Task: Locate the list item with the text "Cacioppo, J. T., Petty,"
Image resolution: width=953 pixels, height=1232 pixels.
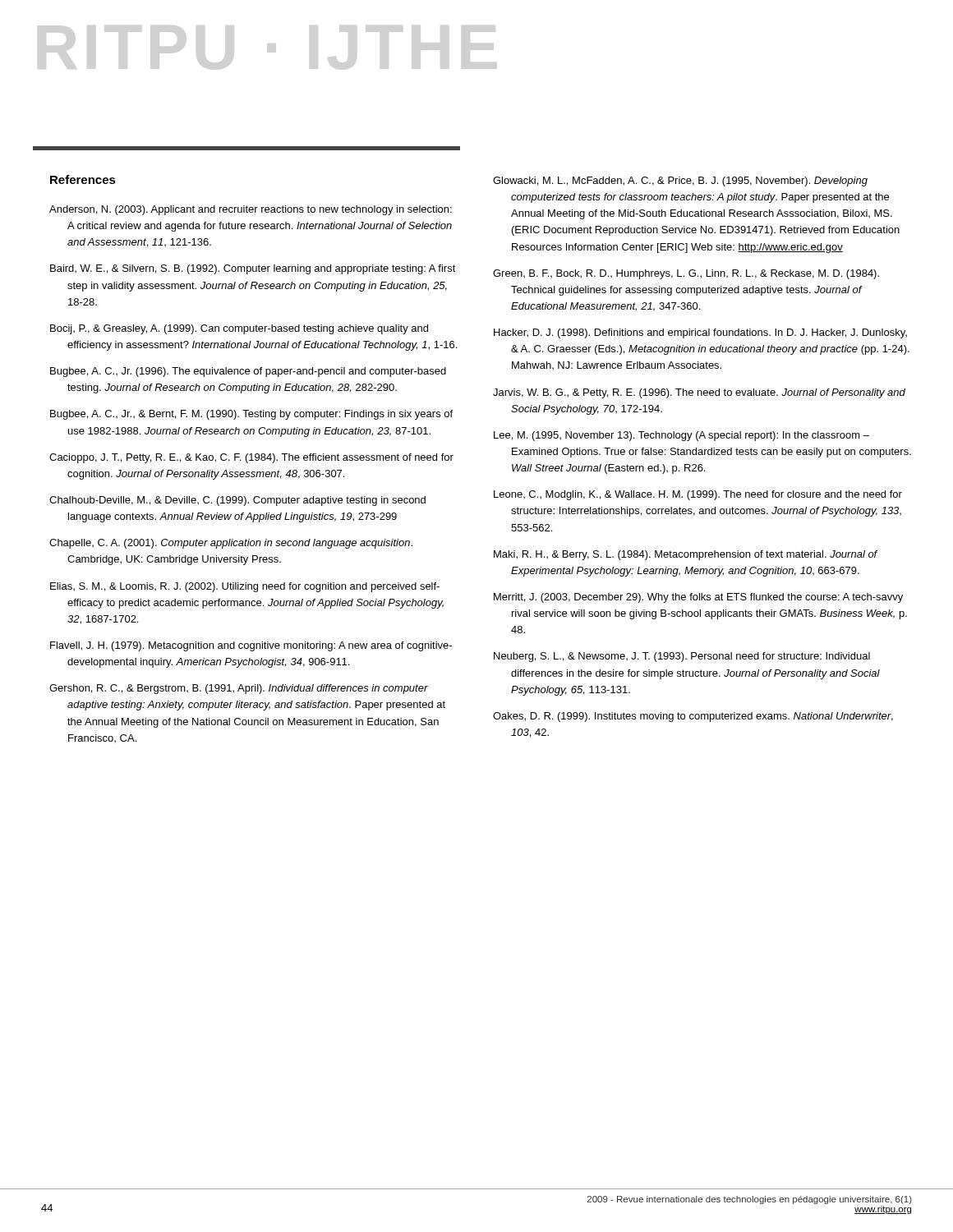Action: (251, 465)
